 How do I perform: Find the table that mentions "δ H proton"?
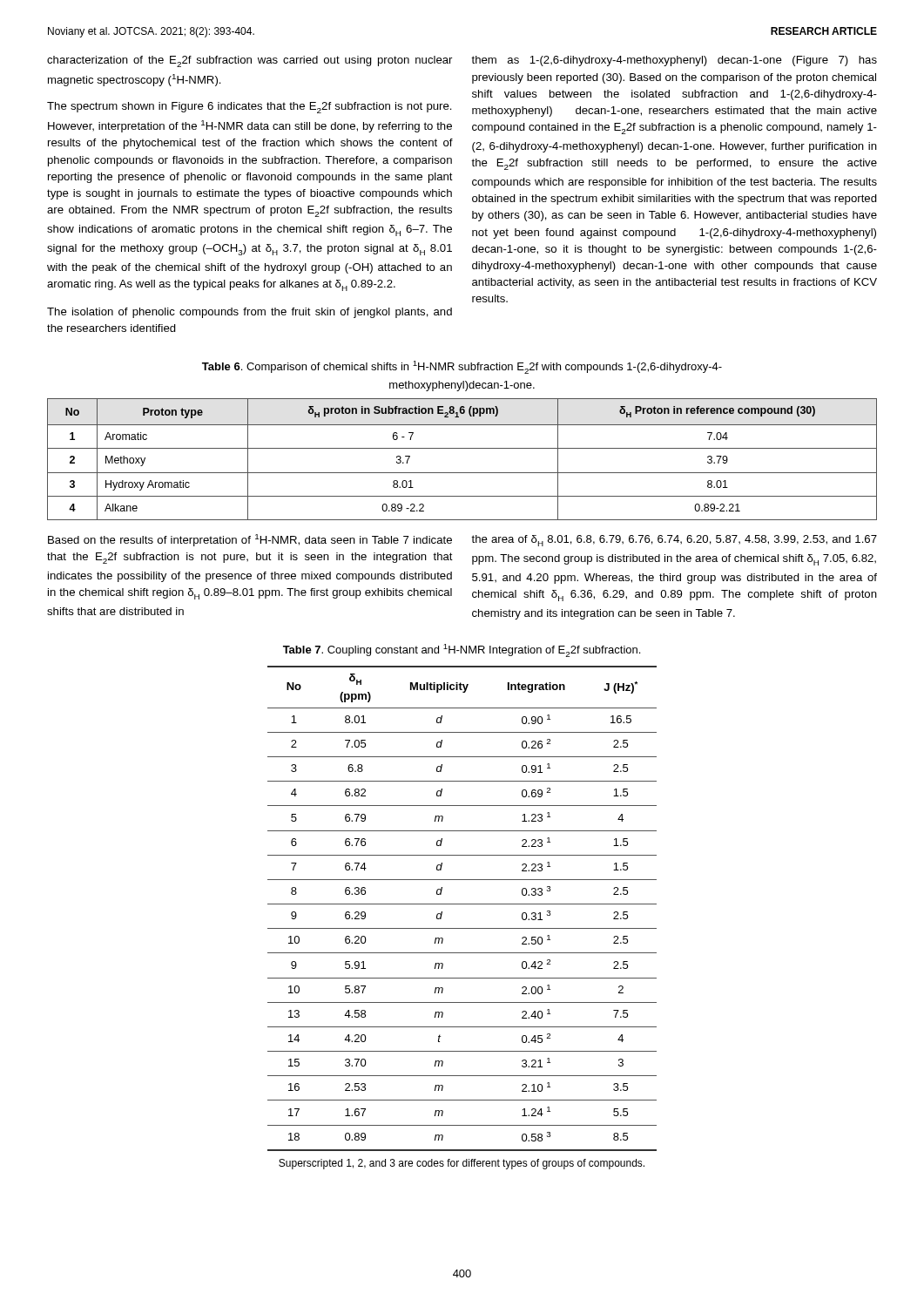462,459
